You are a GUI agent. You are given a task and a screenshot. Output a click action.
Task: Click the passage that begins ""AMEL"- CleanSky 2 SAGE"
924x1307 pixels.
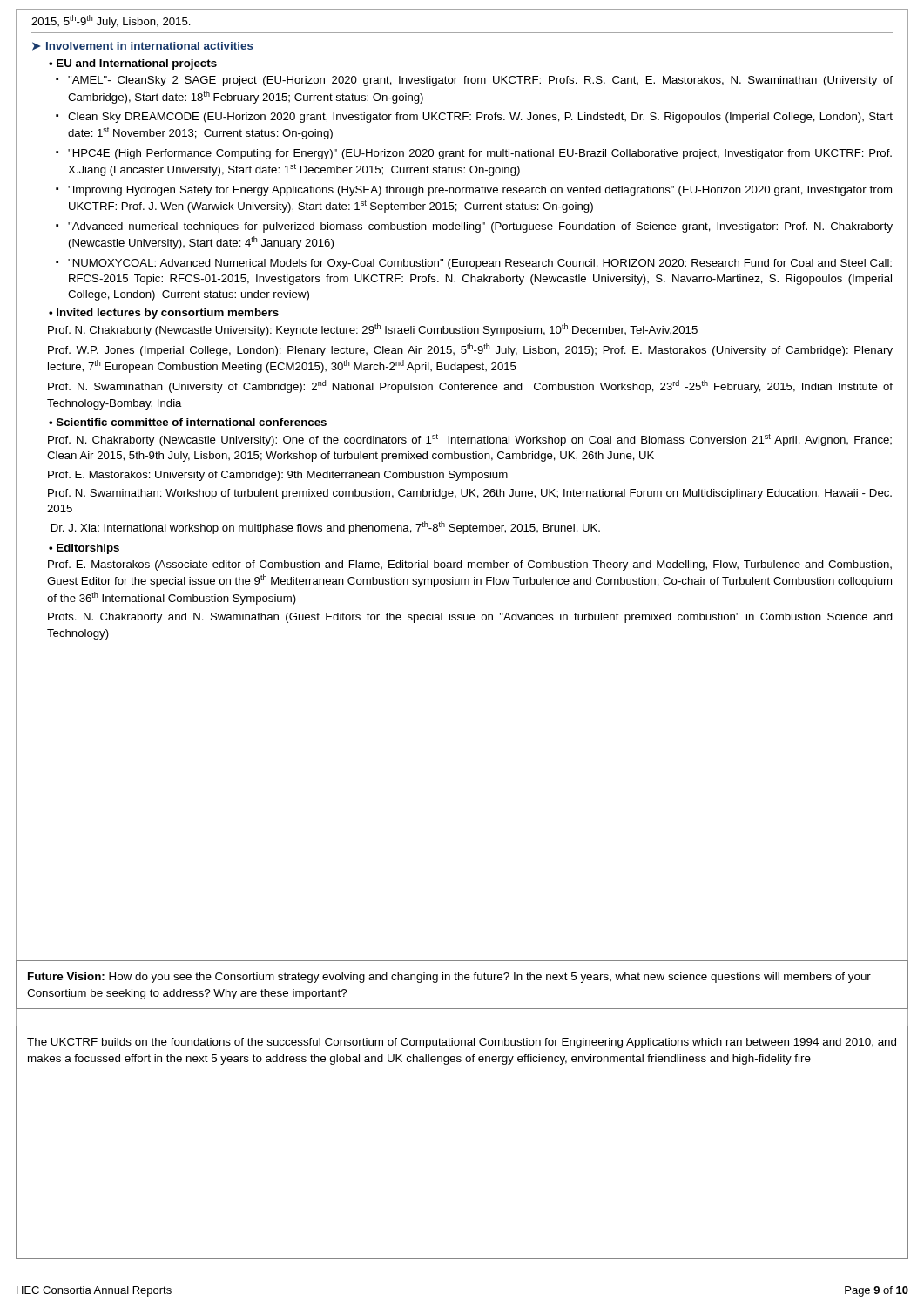[x=480, y=89]
